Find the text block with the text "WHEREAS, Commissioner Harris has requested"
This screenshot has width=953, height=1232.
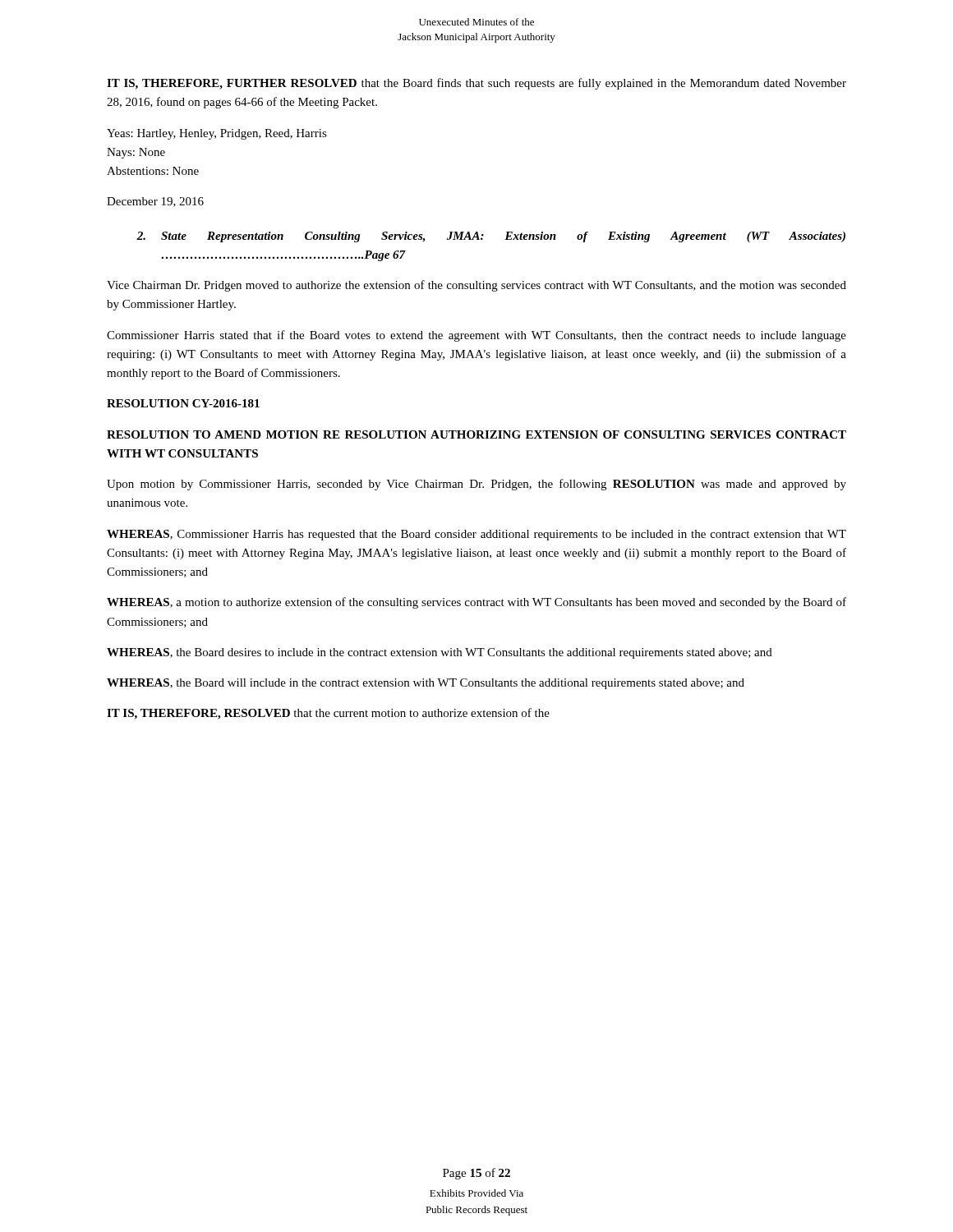coord(476,553)
